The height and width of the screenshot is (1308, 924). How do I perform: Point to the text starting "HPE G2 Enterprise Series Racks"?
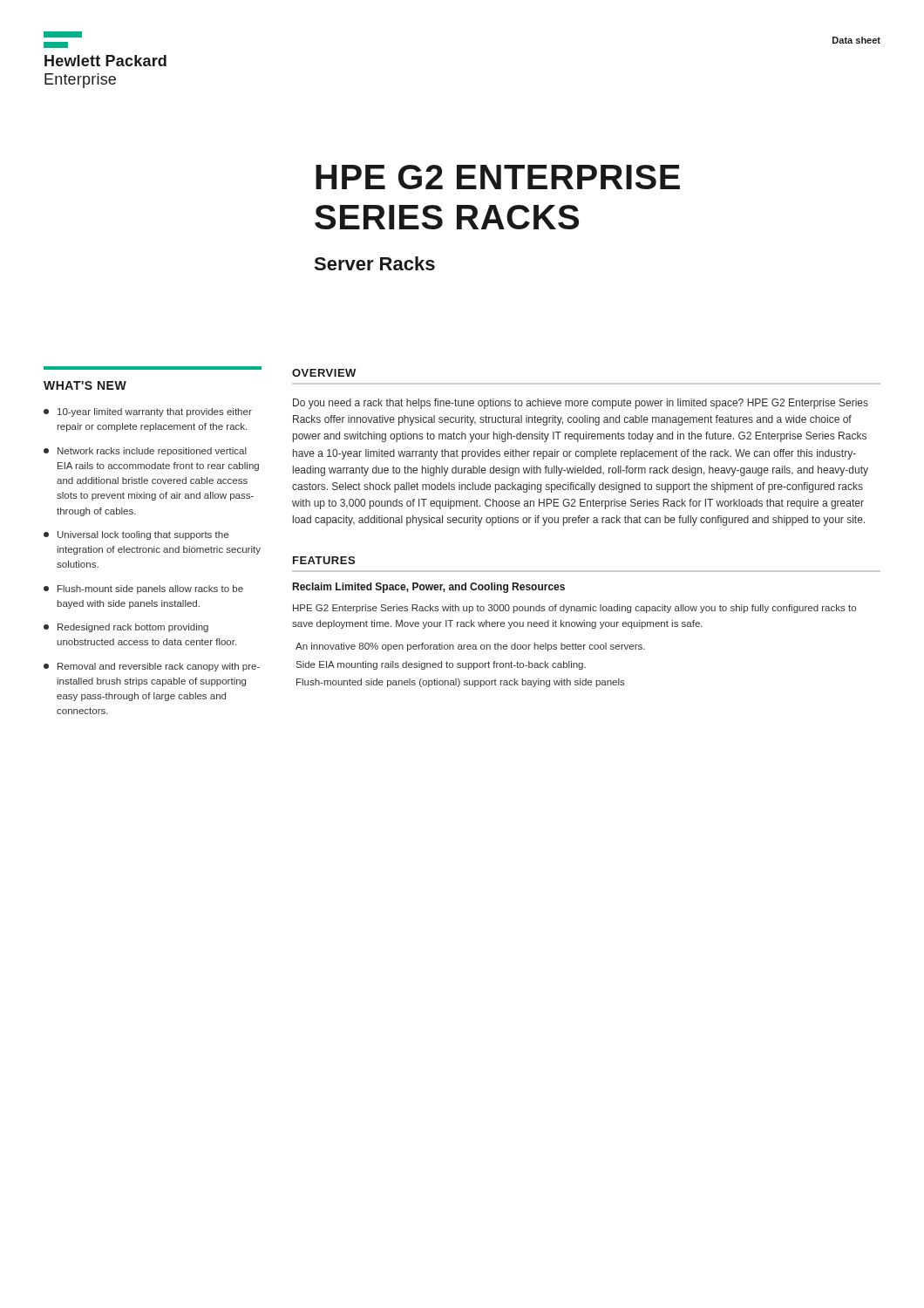click(x=574, y=615)
